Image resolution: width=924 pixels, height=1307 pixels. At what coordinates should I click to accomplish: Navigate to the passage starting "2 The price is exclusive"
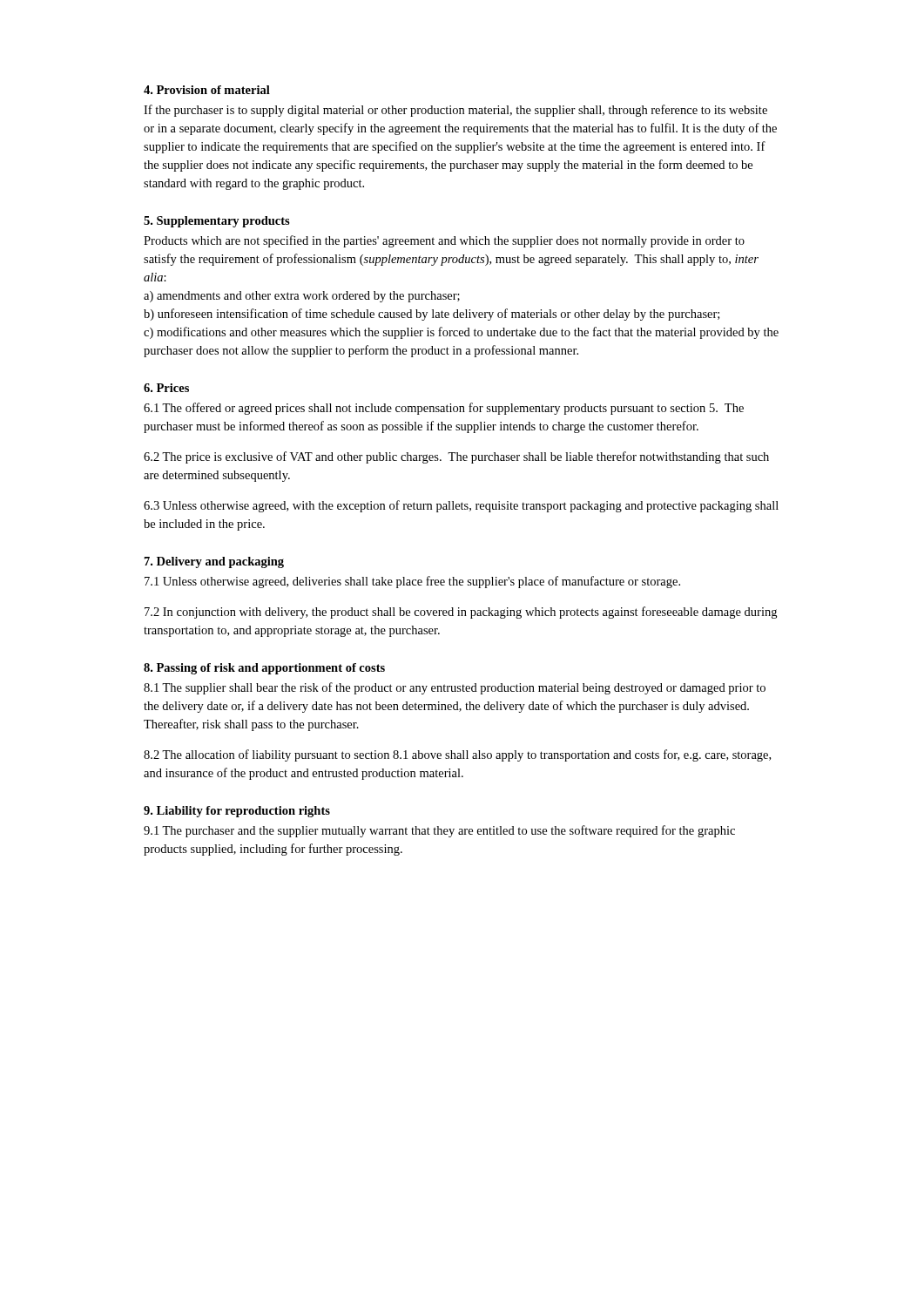click(x=457, y=466)
